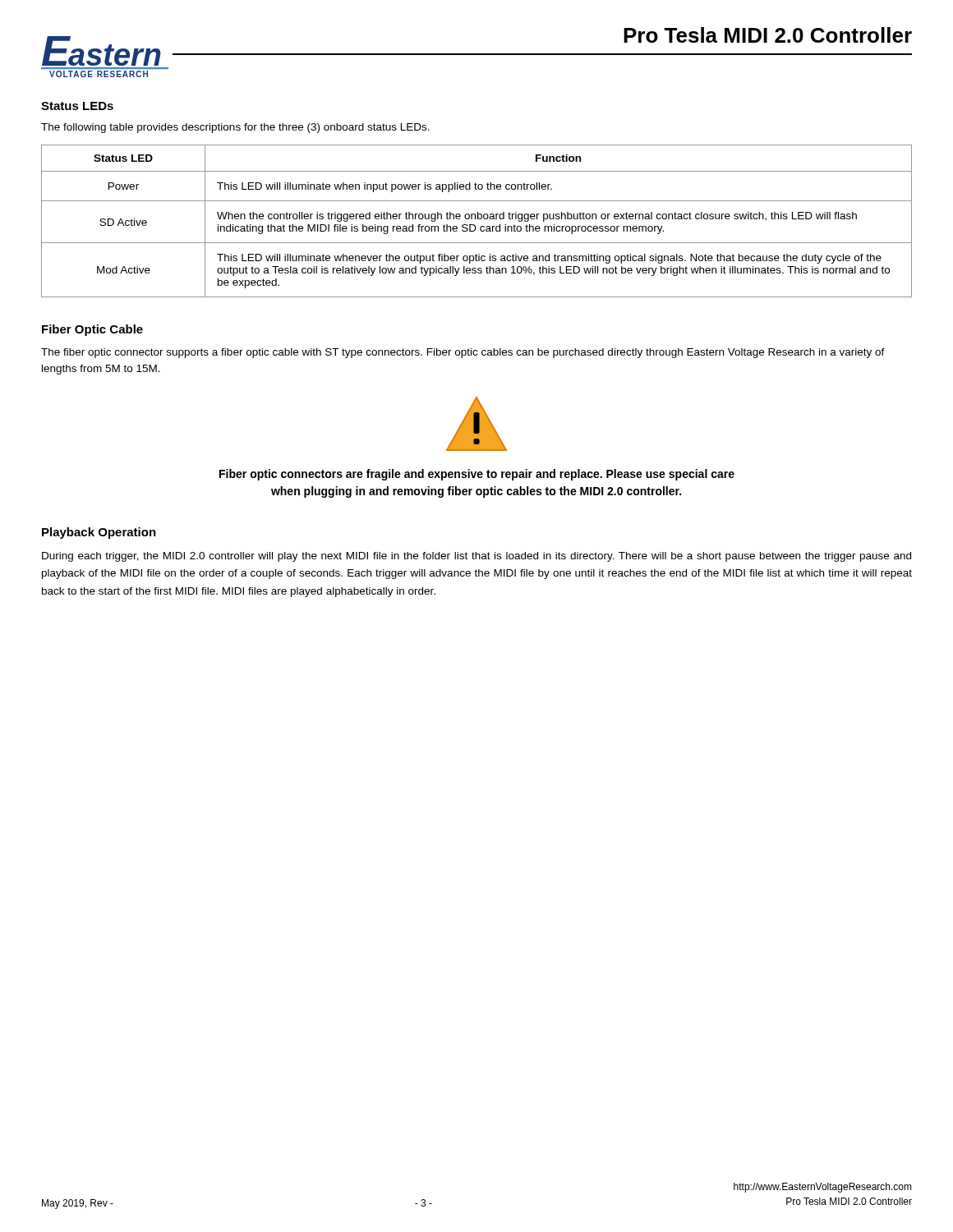Screen dimensions: 1232x953
Task: Locate the table with the text "SD Active"
Action: tap(476, 221)
